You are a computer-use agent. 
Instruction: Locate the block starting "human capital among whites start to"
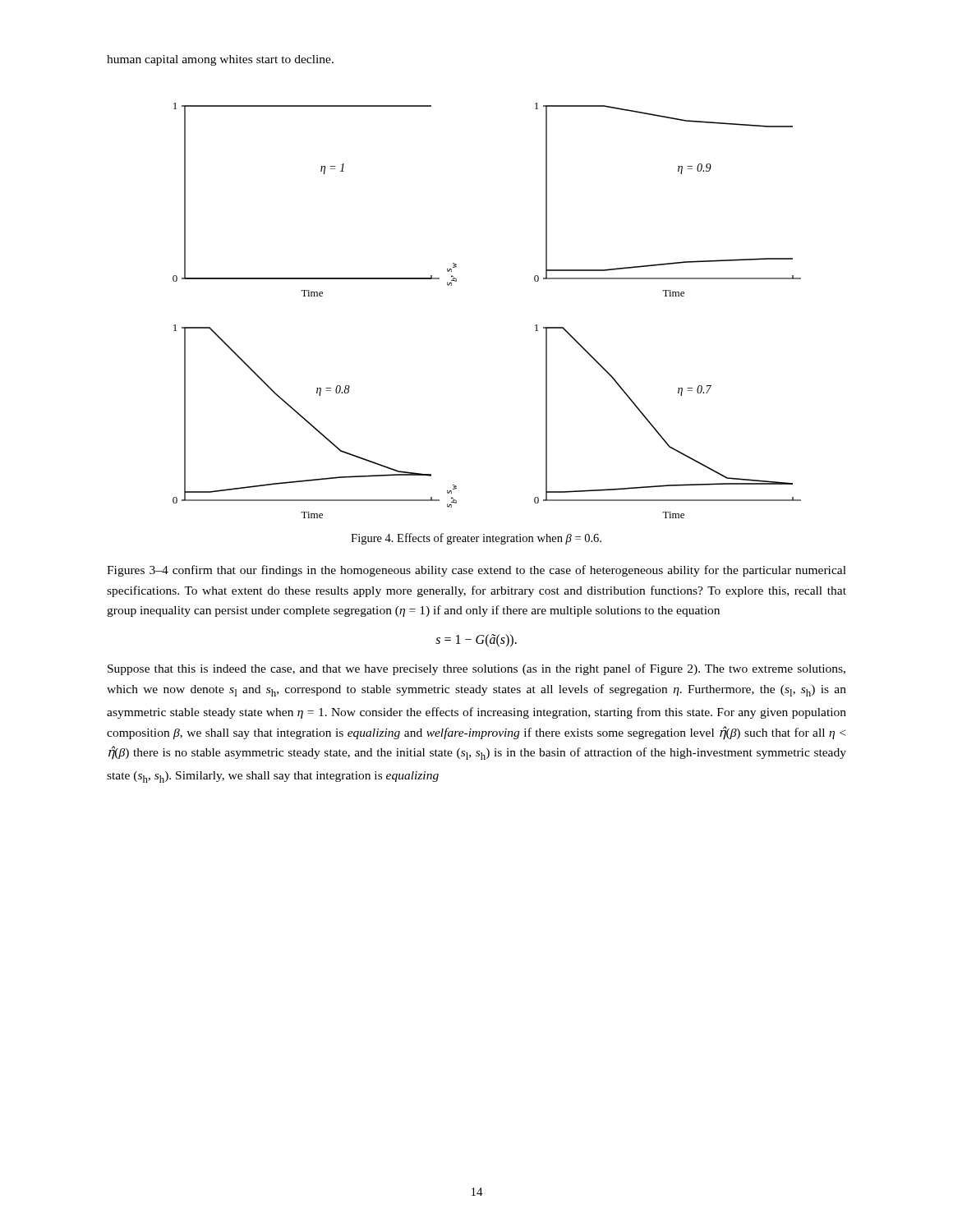[x=221, y=59]
